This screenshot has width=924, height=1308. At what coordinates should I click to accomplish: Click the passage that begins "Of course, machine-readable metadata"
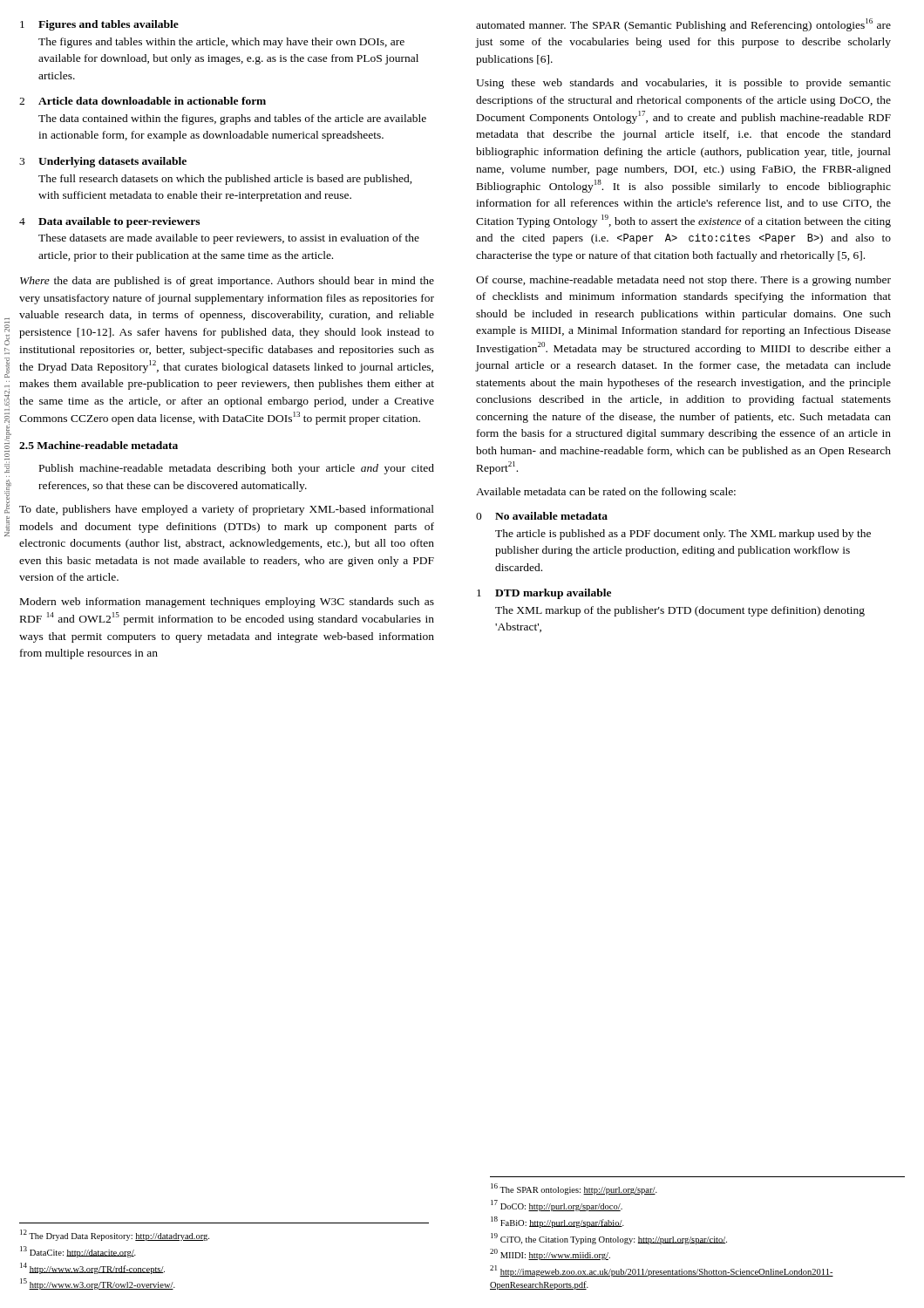(683, 373)
